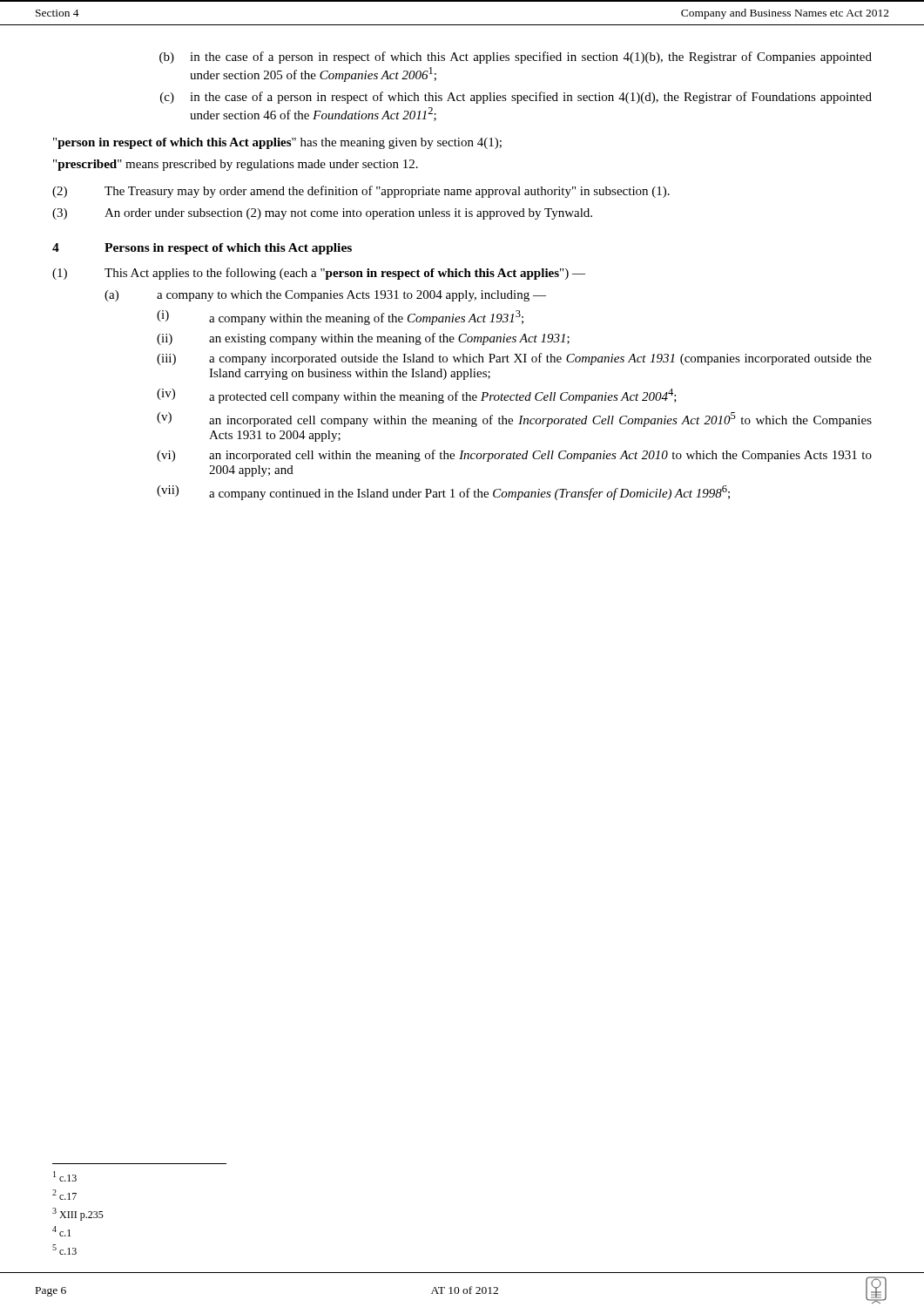Find the passage starting "(3) An order under subsection"
Viewport: 924px width, 1307px height.
click(462, 213)
